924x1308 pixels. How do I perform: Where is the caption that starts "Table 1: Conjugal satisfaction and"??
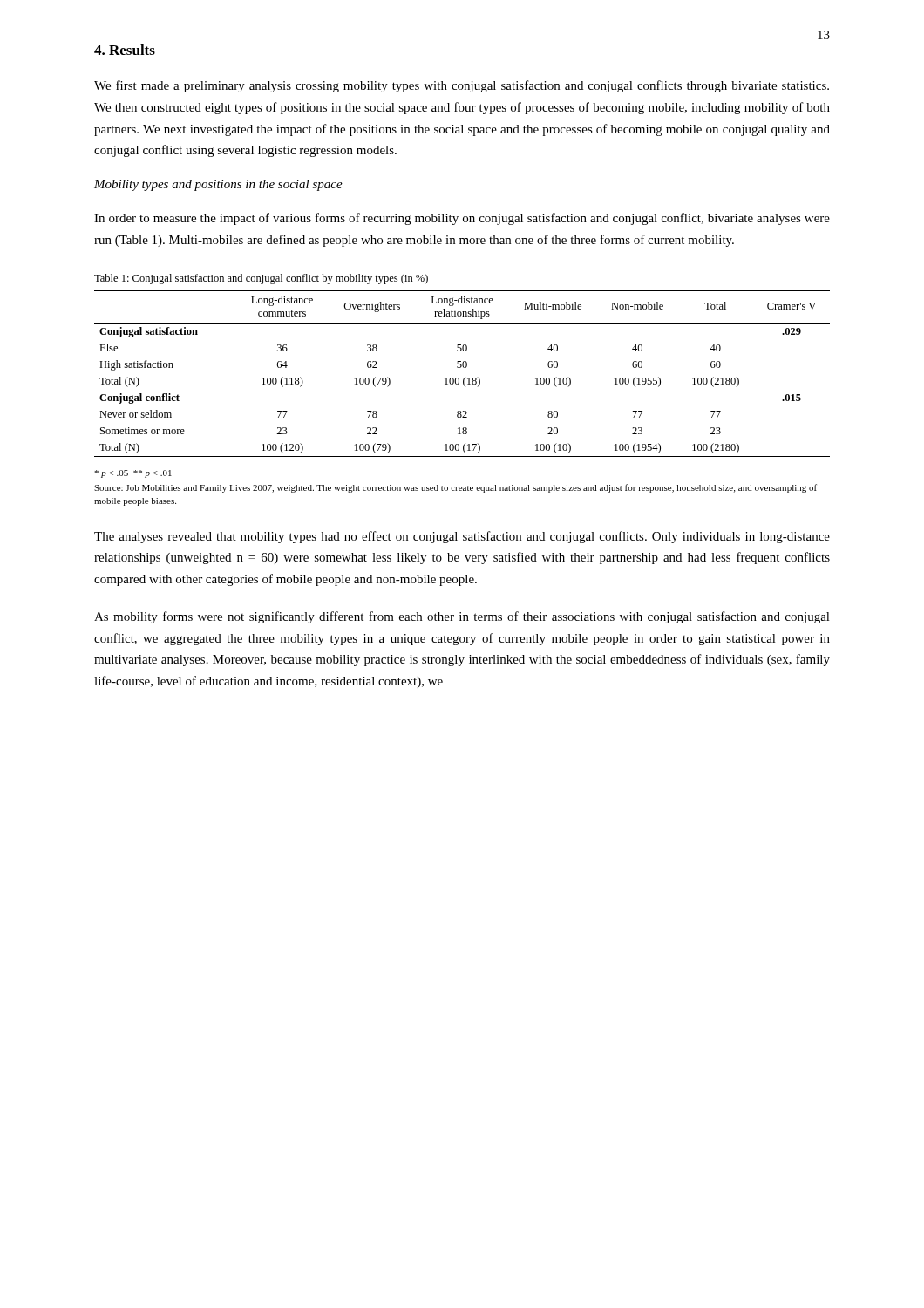(x=261, y=278)
